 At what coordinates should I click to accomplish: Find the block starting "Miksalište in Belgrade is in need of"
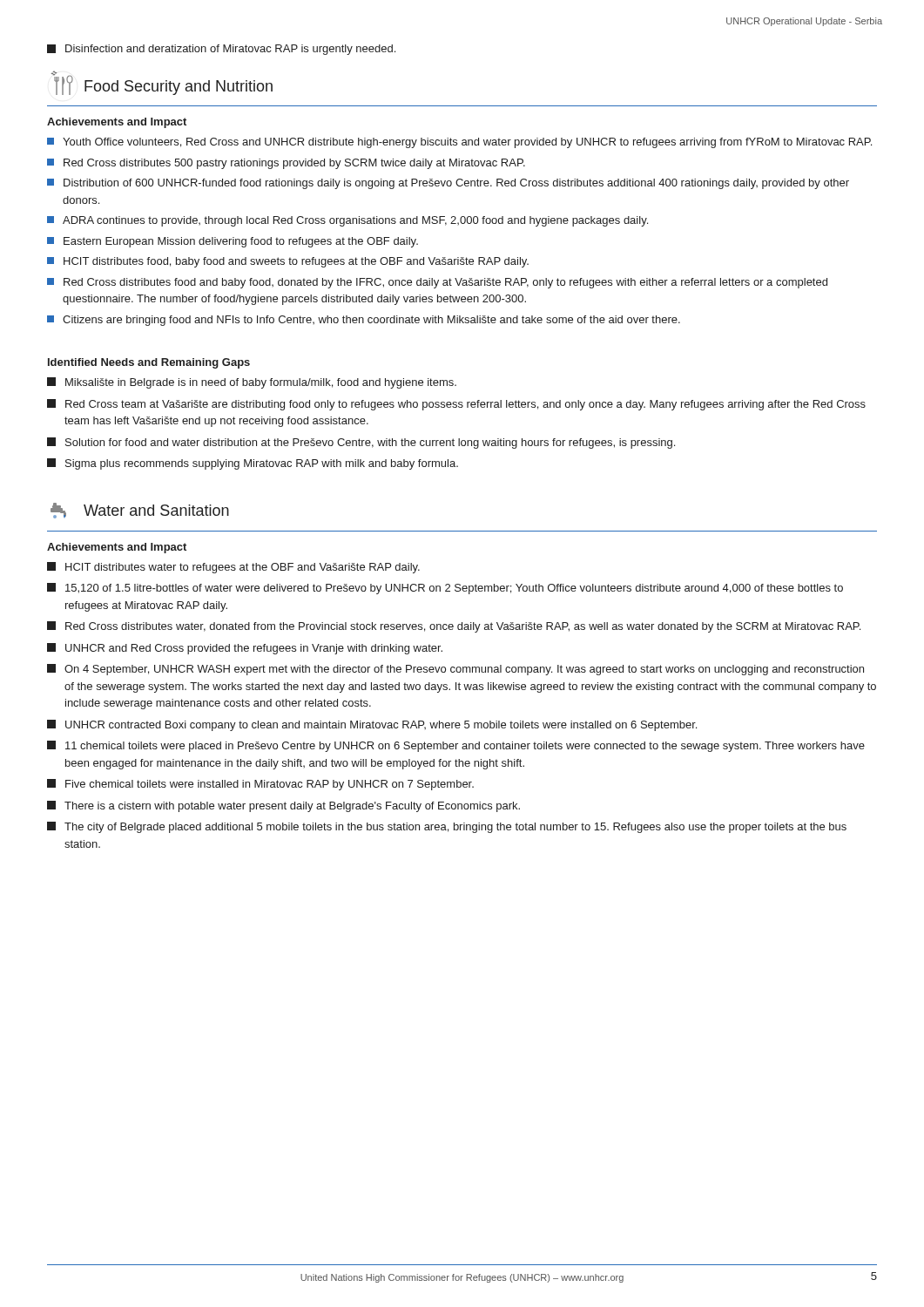pyautogui.click(x=252, y=382)
